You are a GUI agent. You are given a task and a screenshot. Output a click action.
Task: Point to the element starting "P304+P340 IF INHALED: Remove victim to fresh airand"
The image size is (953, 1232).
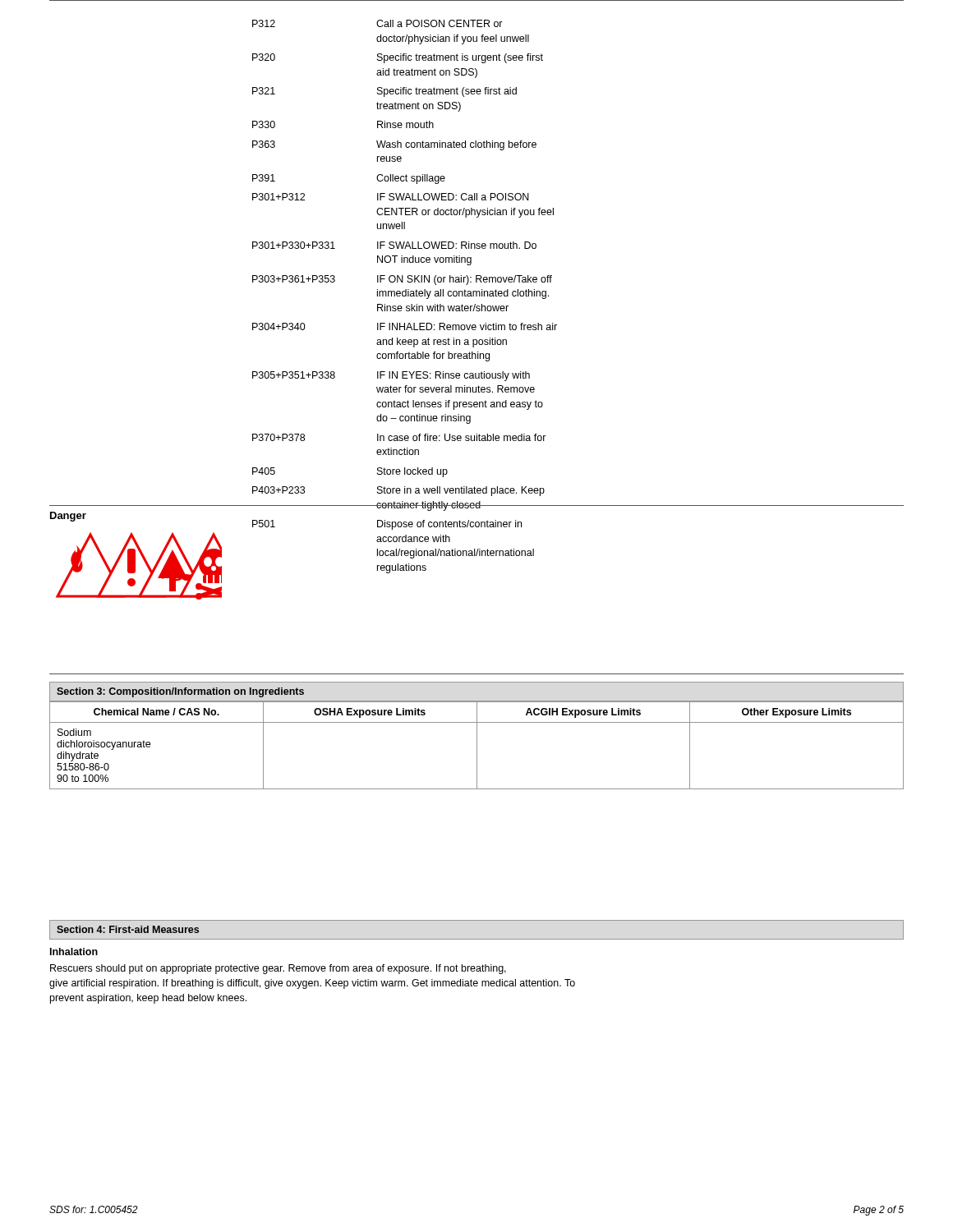(405, 326)
